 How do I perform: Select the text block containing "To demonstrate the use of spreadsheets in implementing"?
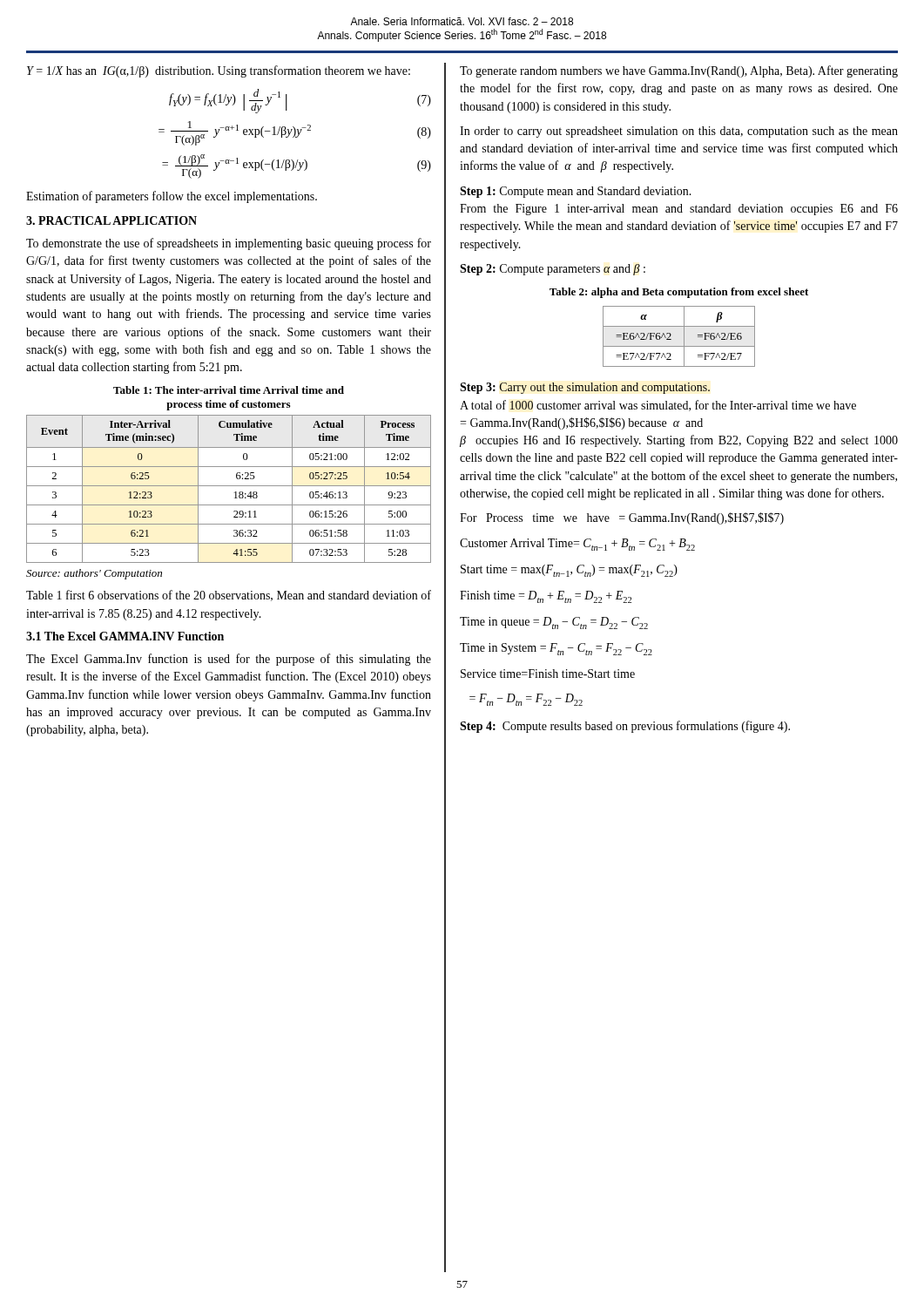click(x=229, y=306)
